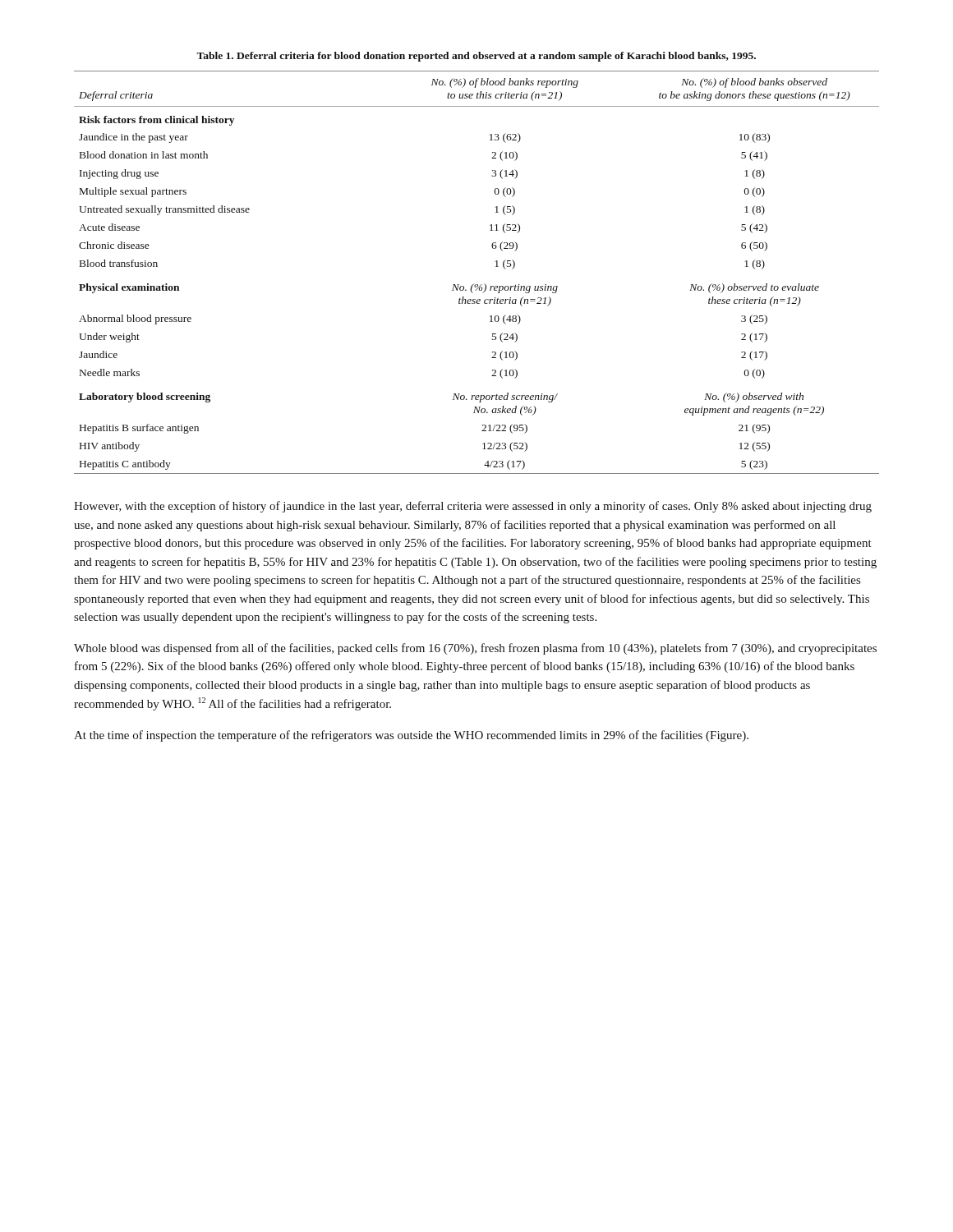Find the block on this page that starts "Whole blood was dispensed"
953x1232 pixels.
(x=476, y=676)
